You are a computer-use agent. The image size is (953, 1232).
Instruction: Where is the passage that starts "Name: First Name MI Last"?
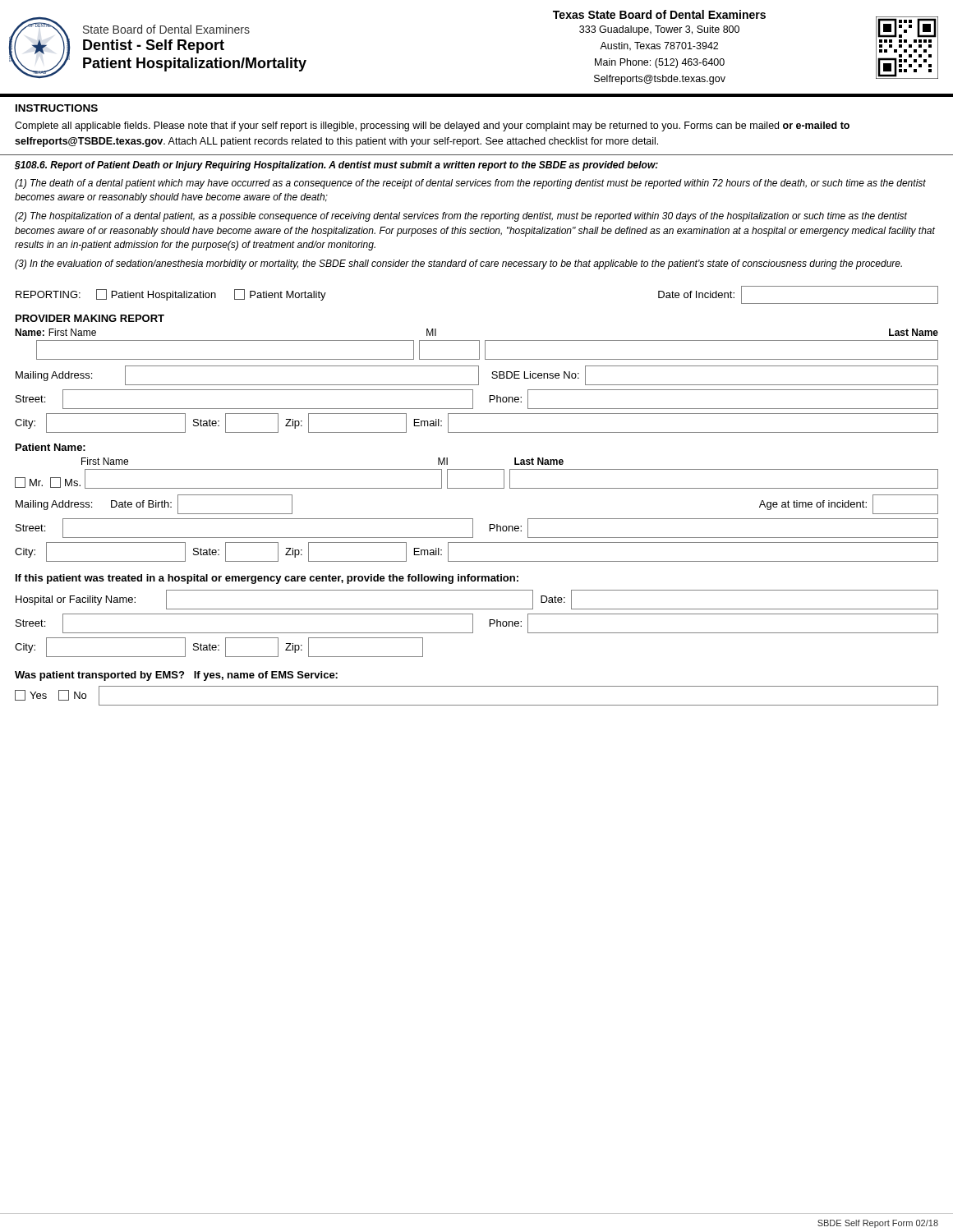pos(476,333)
